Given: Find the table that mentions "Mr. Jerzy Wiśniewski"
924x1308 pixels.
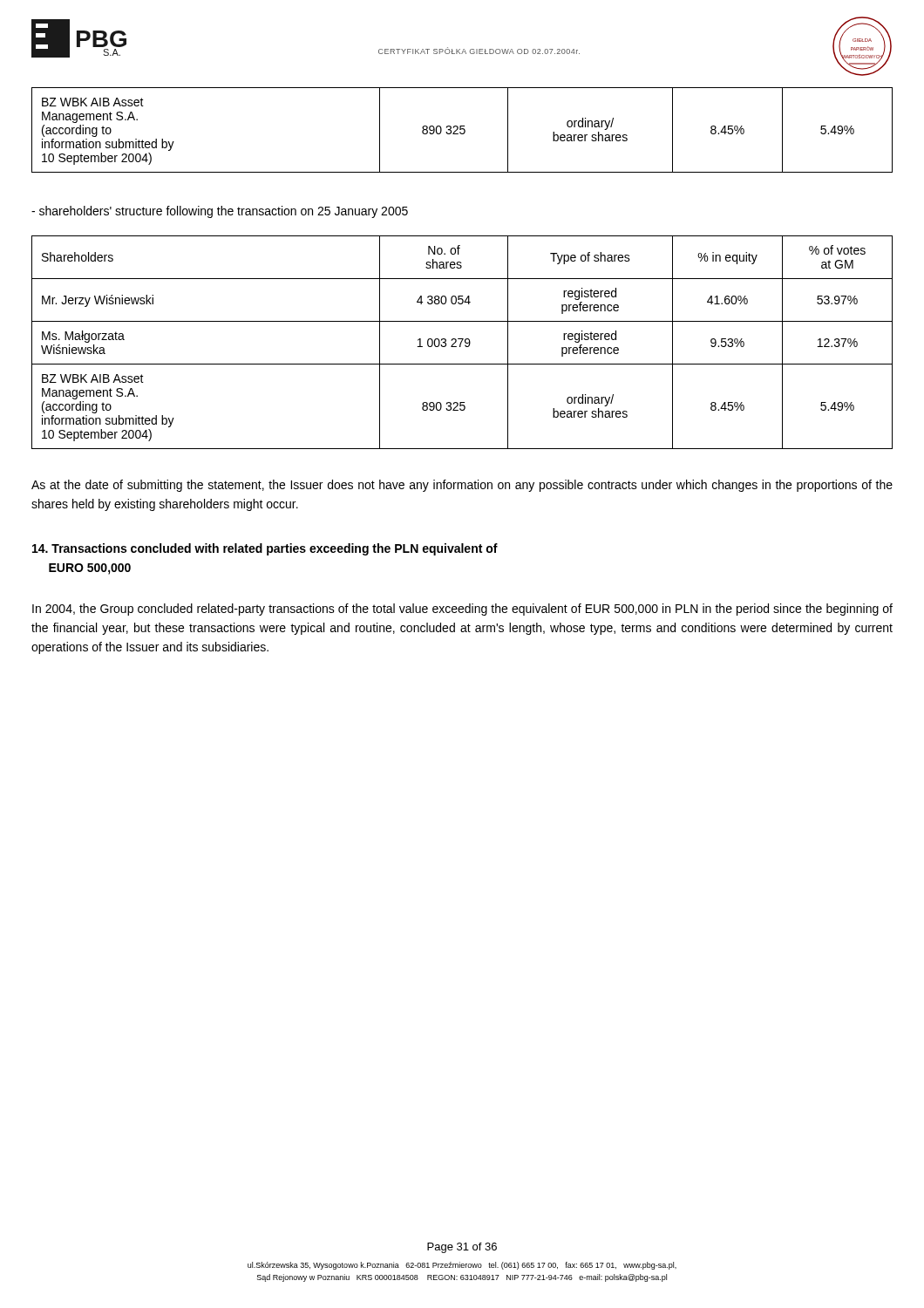Looking at the screenshot, I should [x=462, y=342].
